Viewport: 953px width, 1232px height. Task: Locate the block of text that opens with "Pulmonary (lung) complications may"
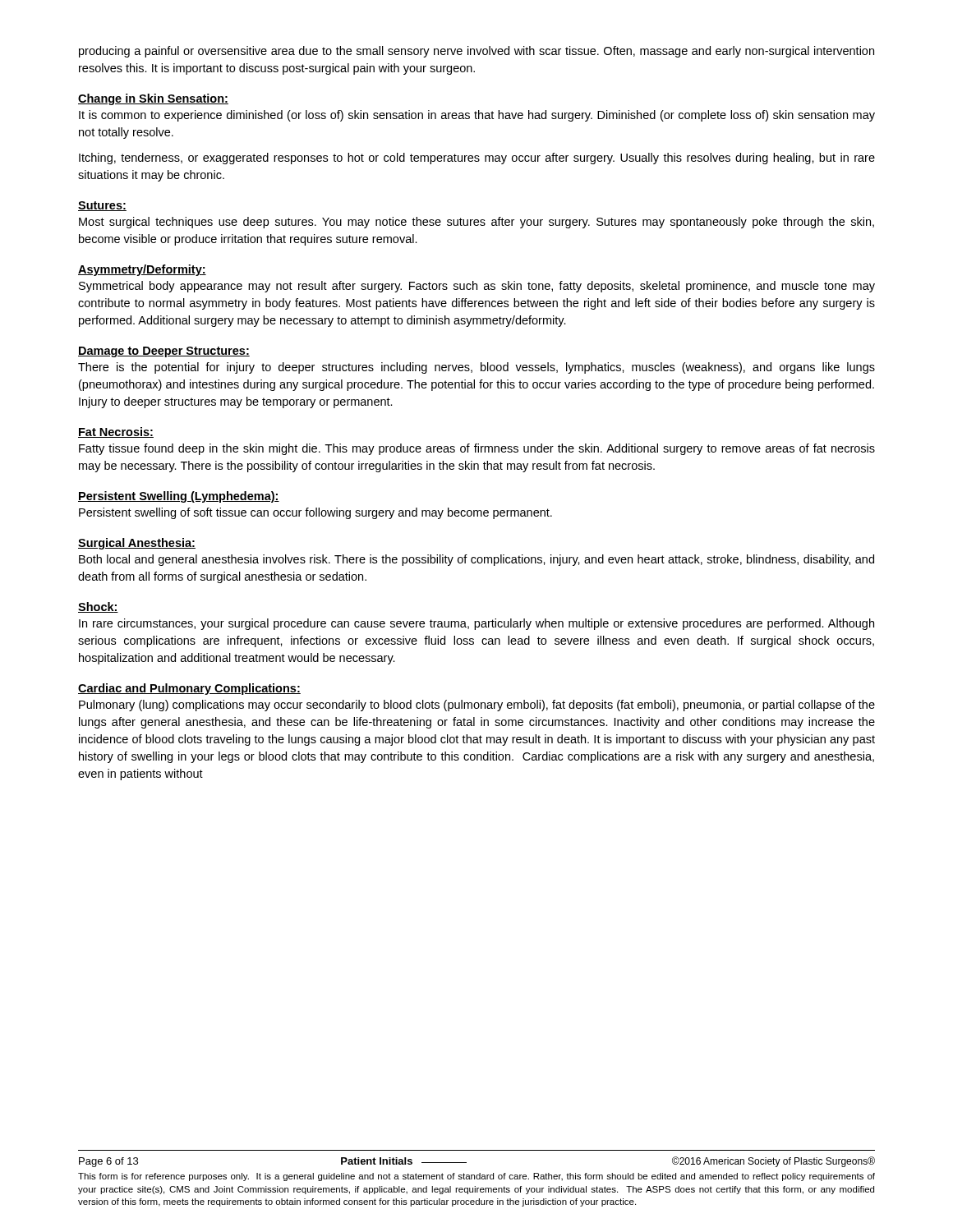click(x=476, y=740)
